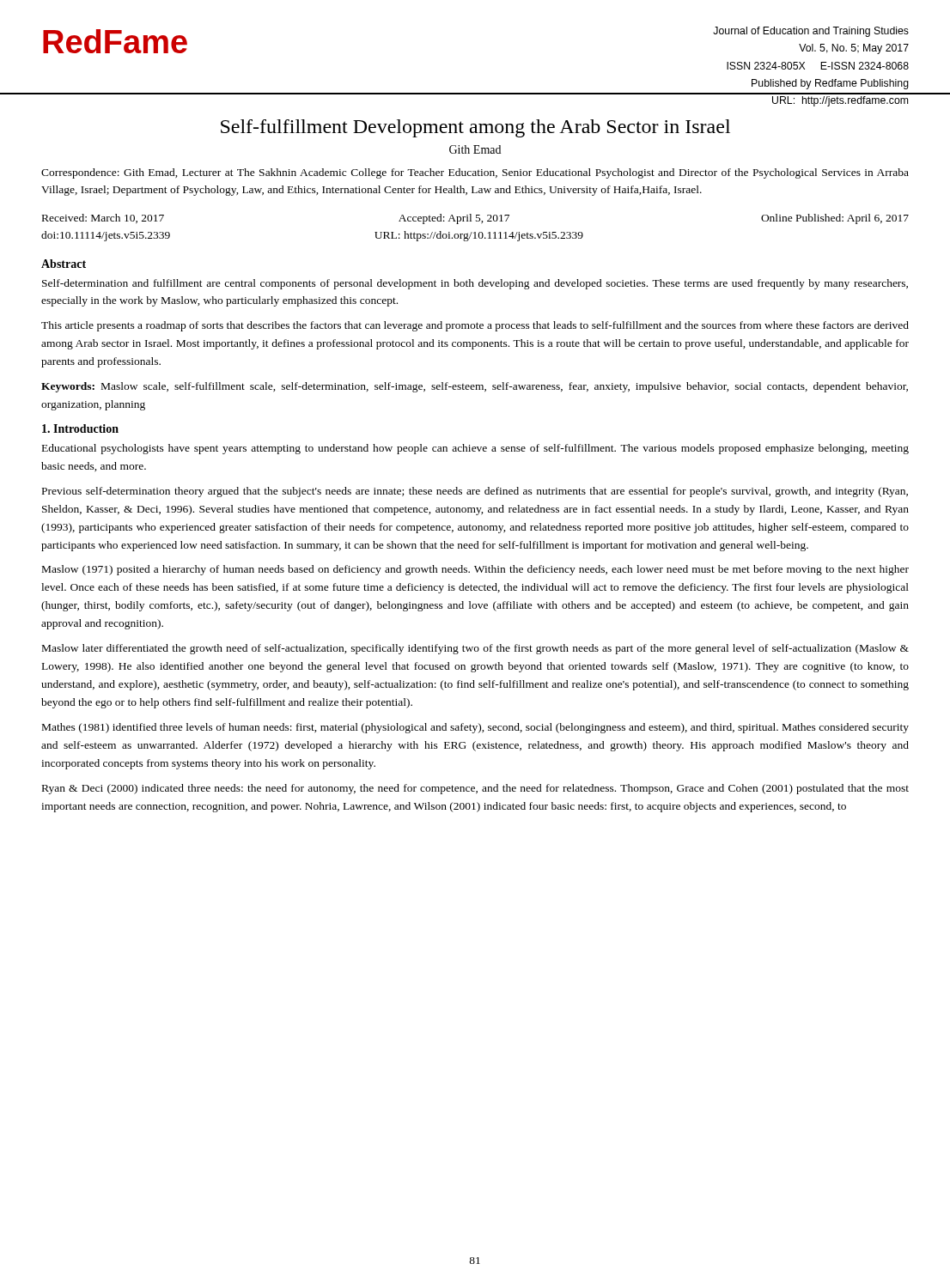Locate the title that says "Self-fulfillment Development among the Arab Sector in"

pyautogui.click(x=475, y=126)
